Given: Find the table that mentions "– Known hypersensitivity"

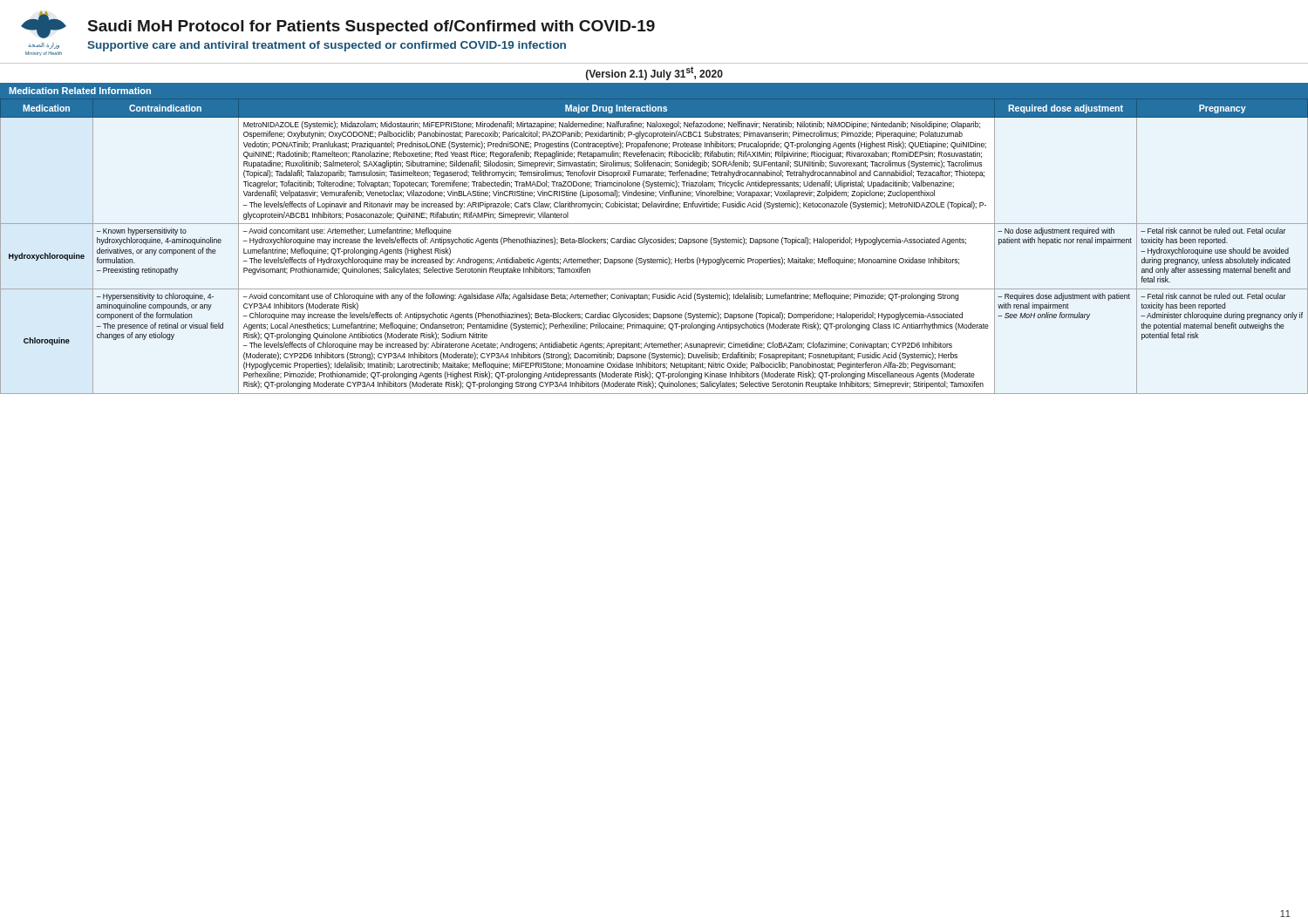Looking at the screenshot, I should tap(654, 246).
